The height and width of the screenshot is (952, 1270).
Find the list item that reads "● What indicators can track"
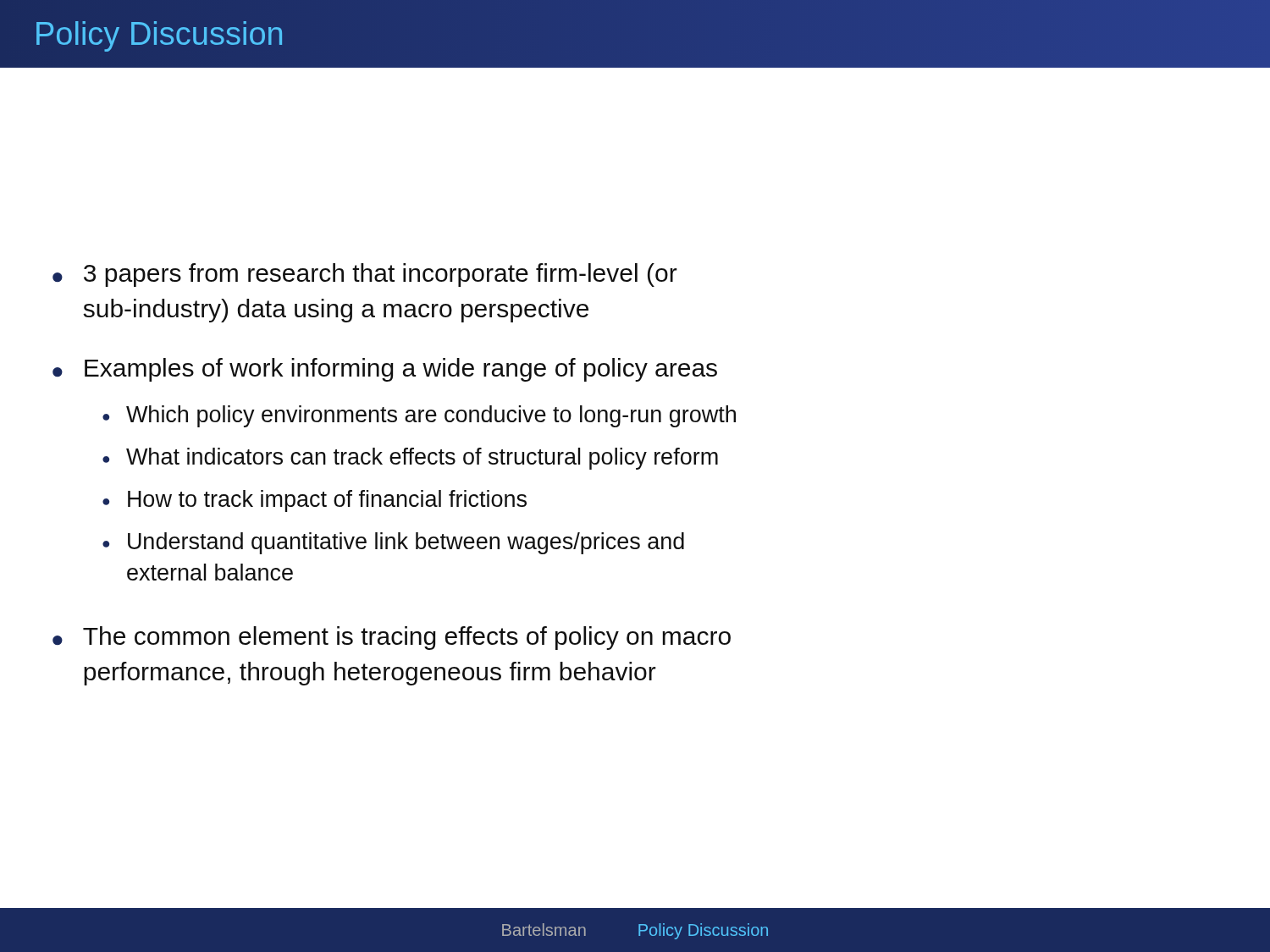coord(410,458)
